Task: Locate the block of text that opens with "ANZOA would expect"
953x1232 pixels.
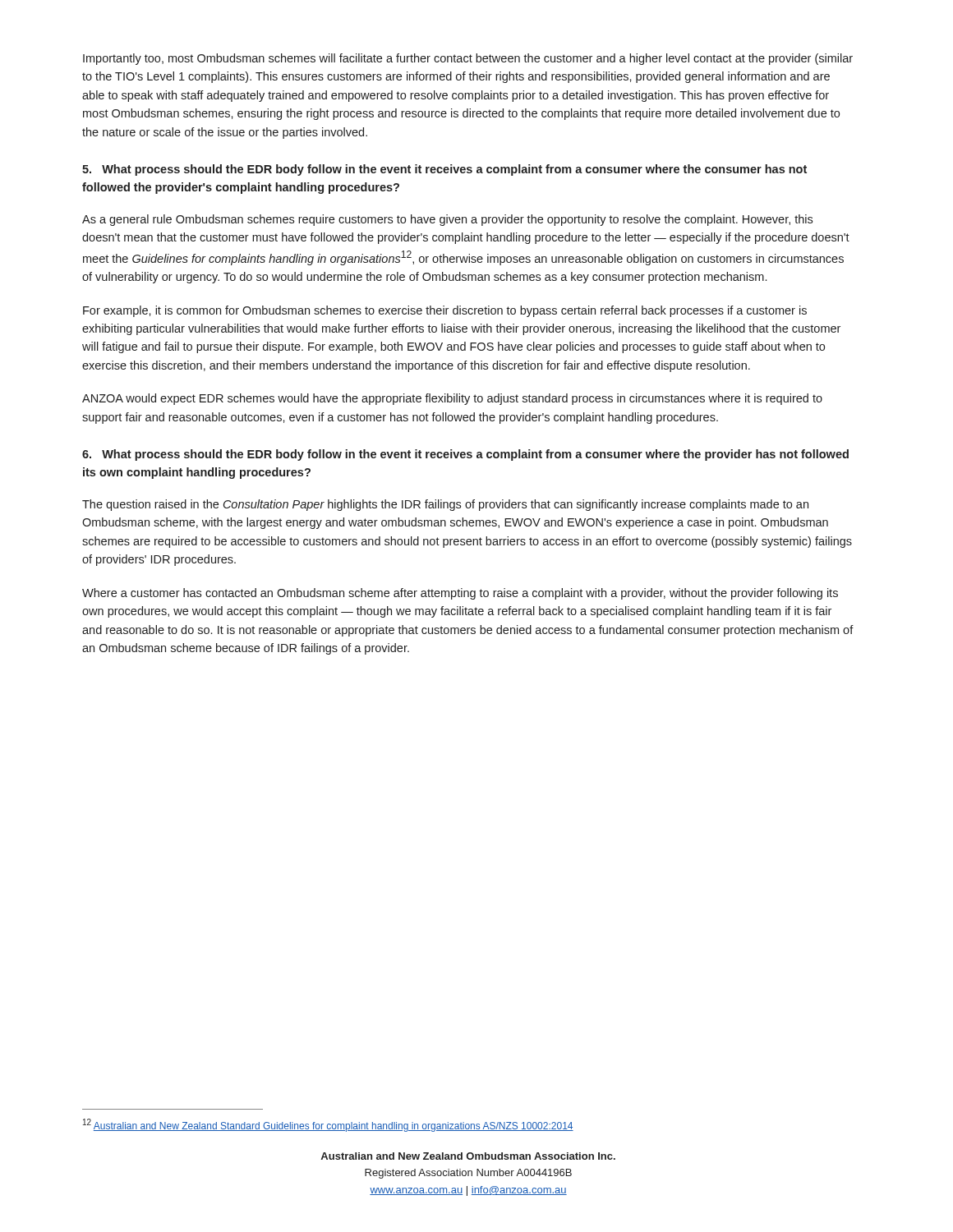Action: click(452, 408)
